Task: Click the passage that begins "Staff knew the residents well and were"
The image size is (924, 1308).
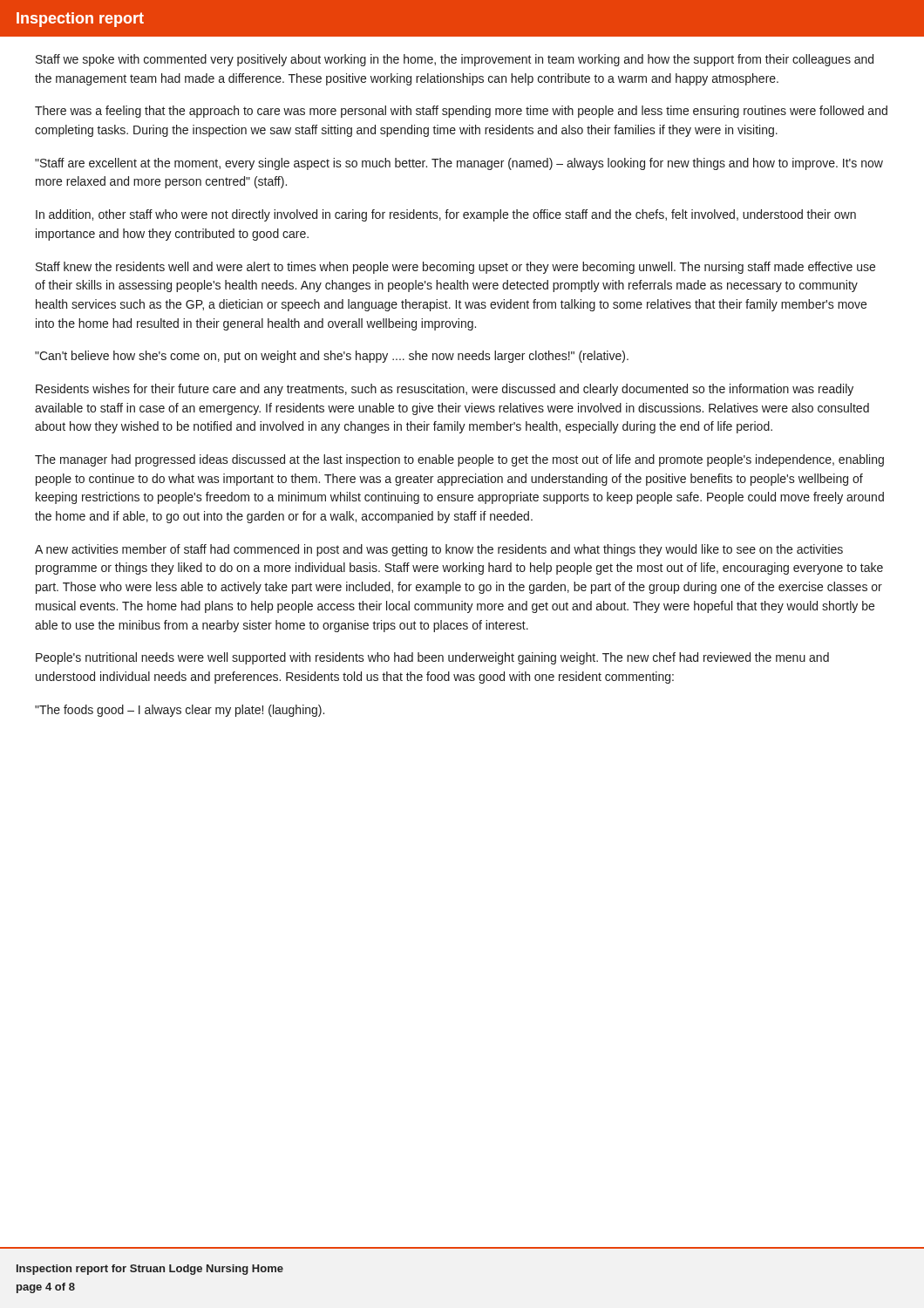Action: point(455,295)
